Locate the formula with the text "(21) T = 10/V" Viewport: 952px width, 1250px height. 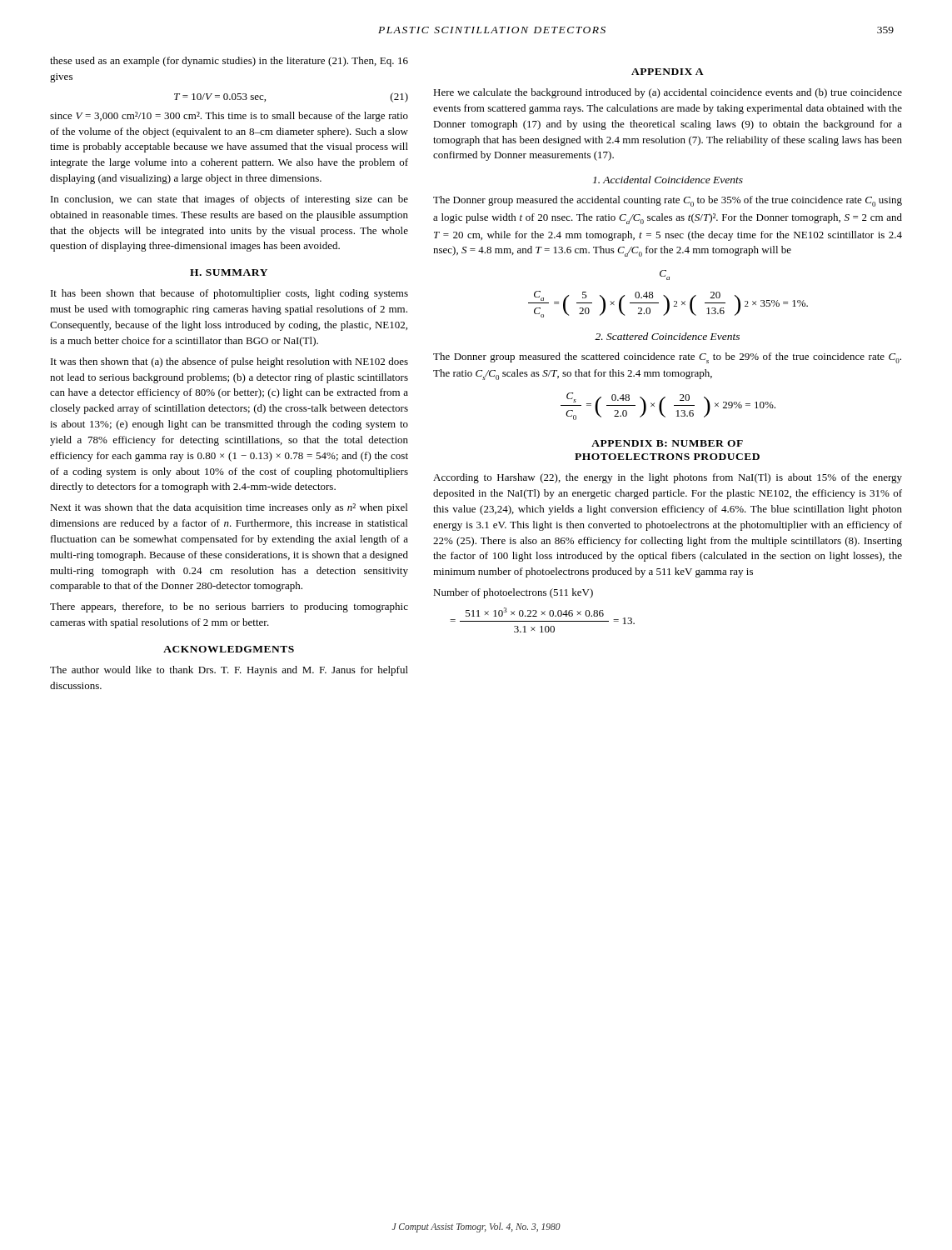(x=229, y=96)
